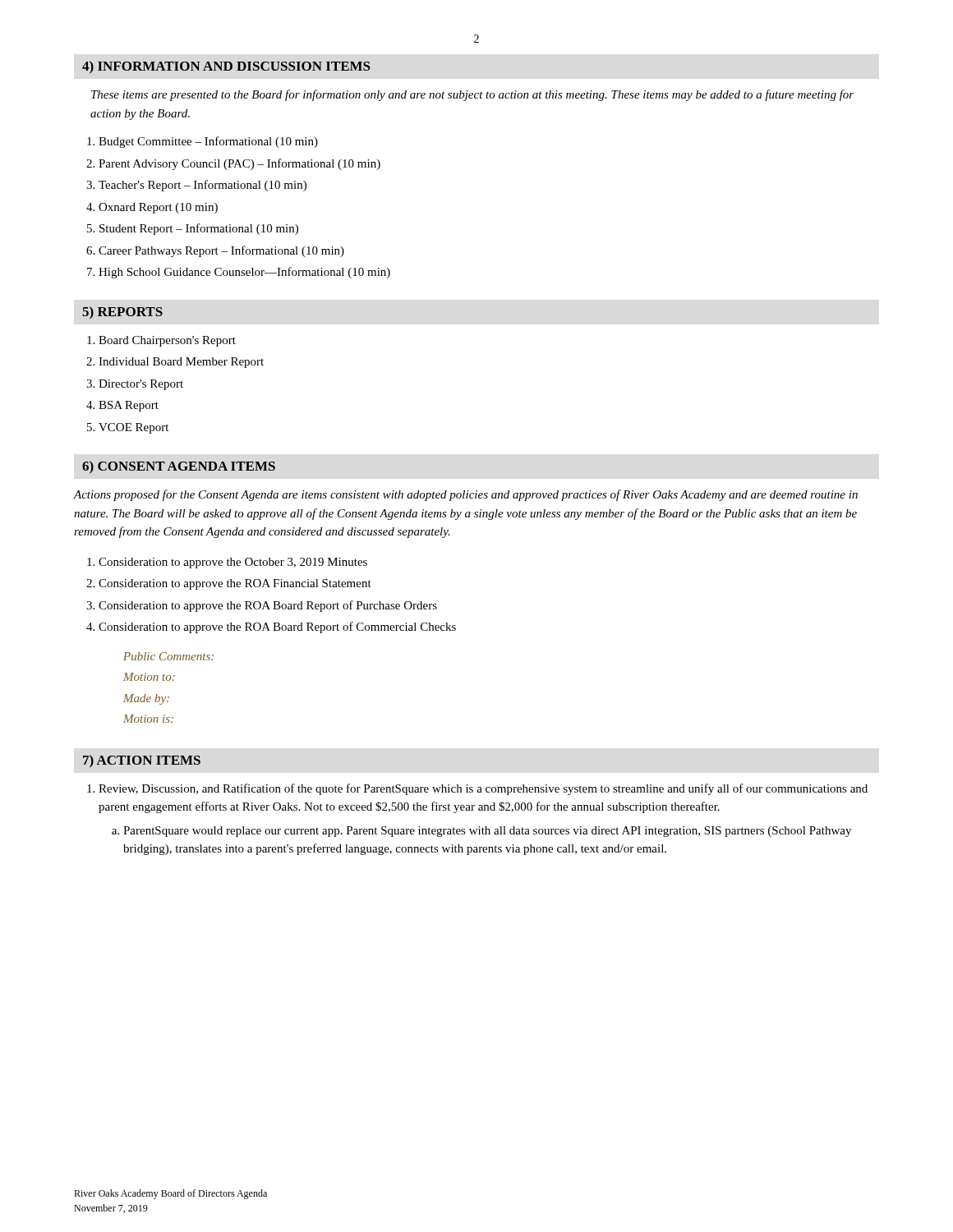Click on the list item containing "Oxnard Report (10 min)"
Image resolution: width=953 pixels, height=1232 pixels.
158,207
